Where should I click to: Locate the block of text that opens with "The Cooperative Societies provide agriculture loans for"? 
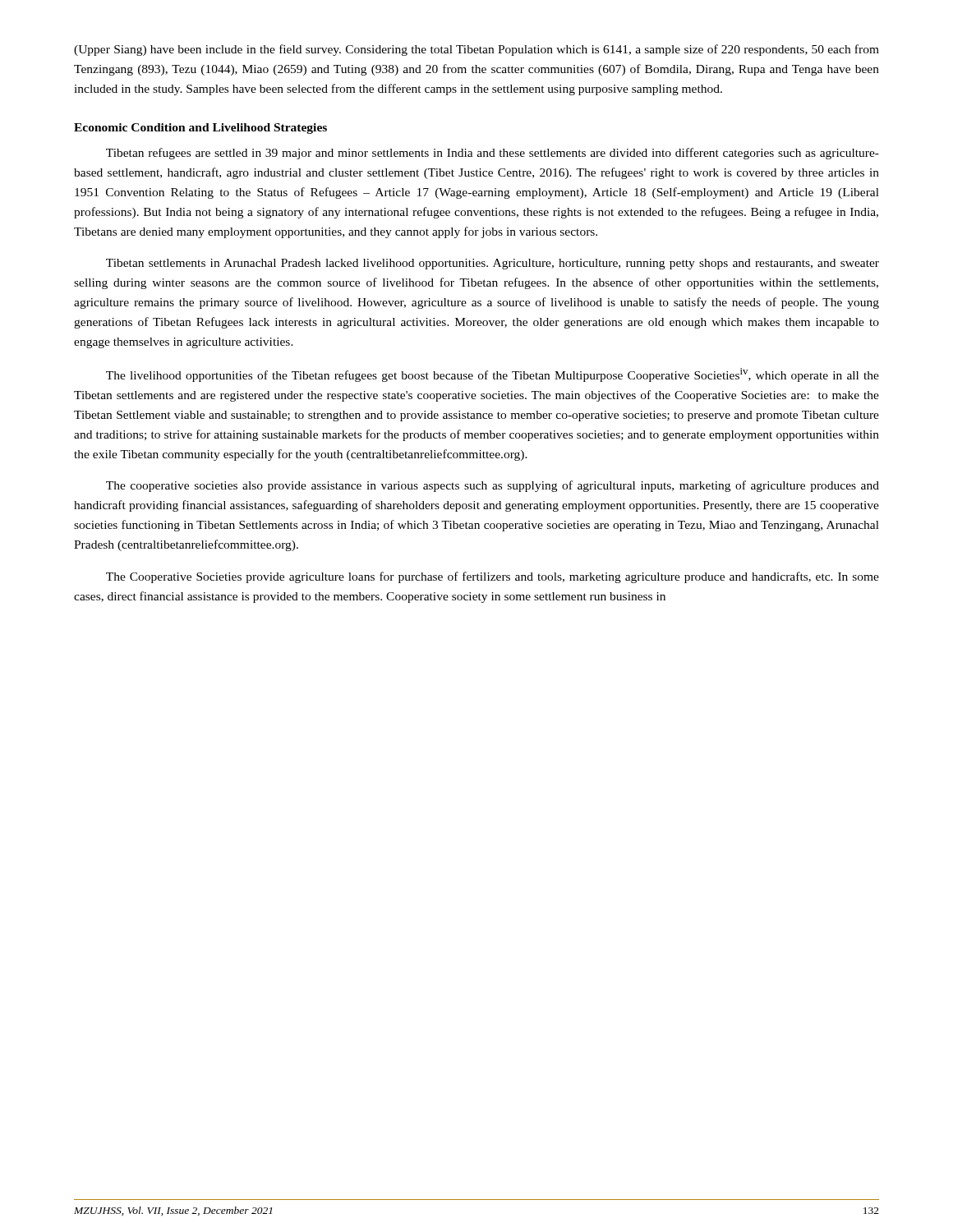(x=476, y=586)
